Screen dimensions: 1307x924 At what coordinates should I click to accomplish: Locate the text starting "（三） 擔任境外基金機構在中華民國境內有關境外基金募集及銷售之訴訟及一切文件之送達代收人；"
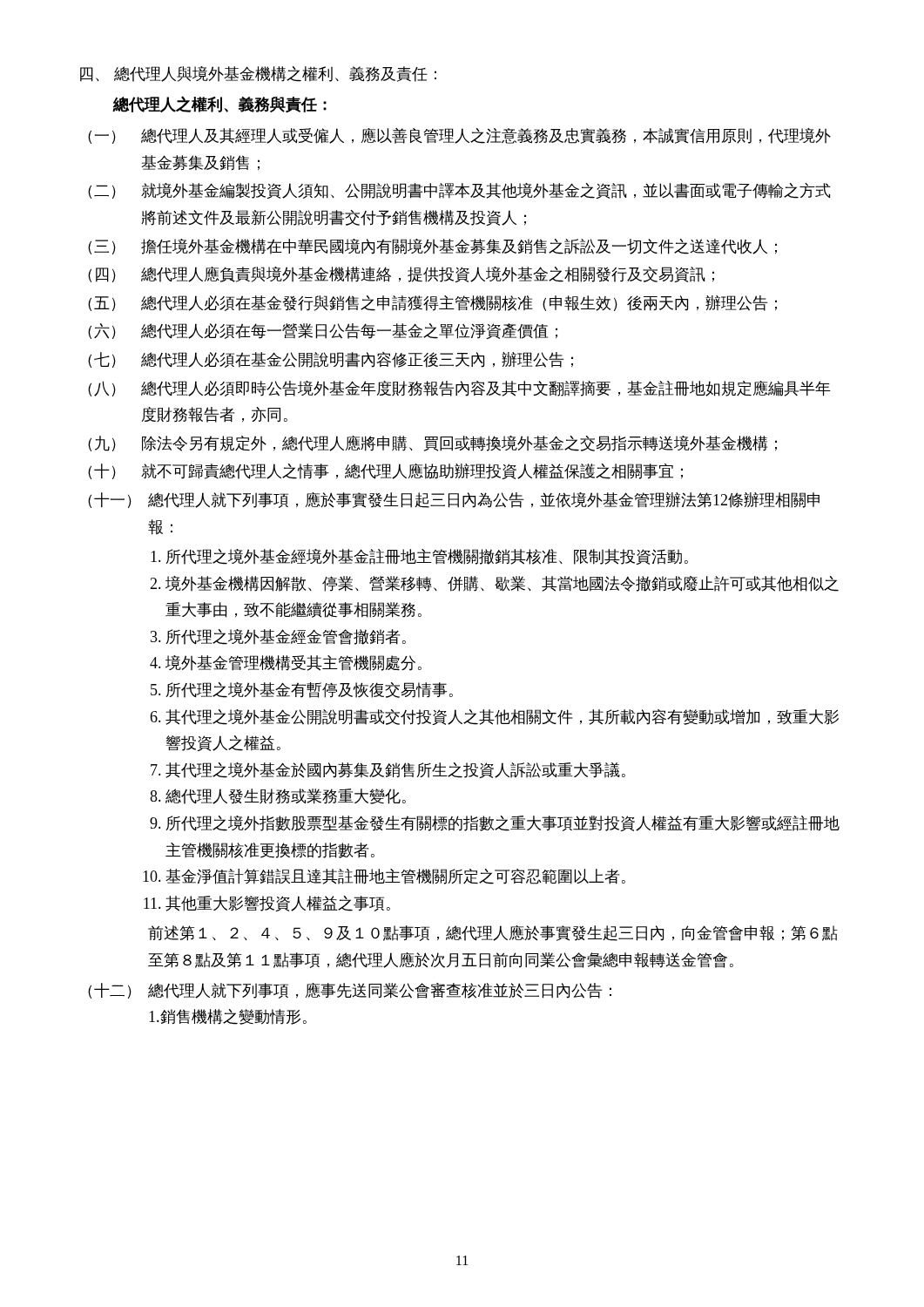[x=462, y=247]
